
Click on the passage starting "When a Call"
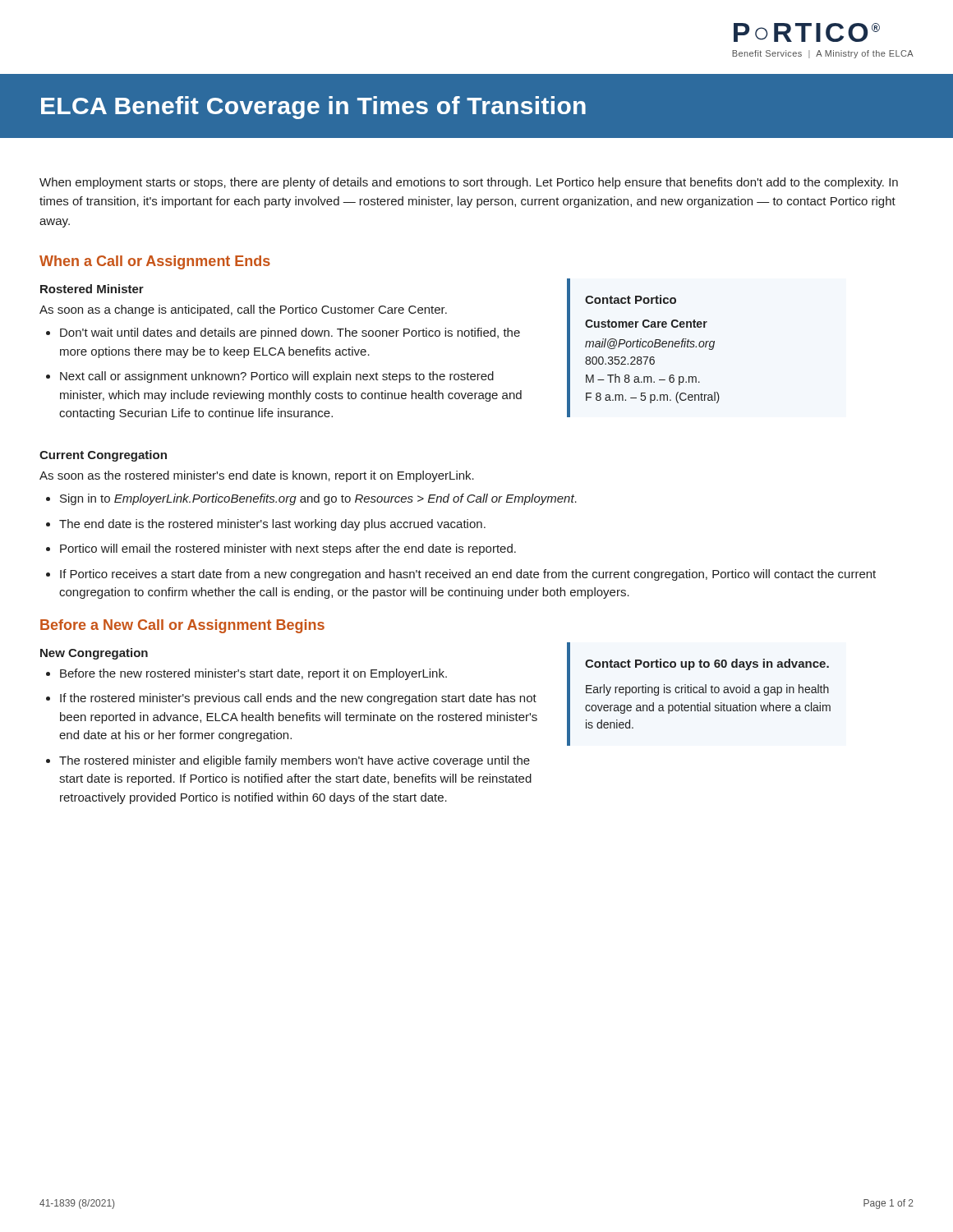pos(155,261)
